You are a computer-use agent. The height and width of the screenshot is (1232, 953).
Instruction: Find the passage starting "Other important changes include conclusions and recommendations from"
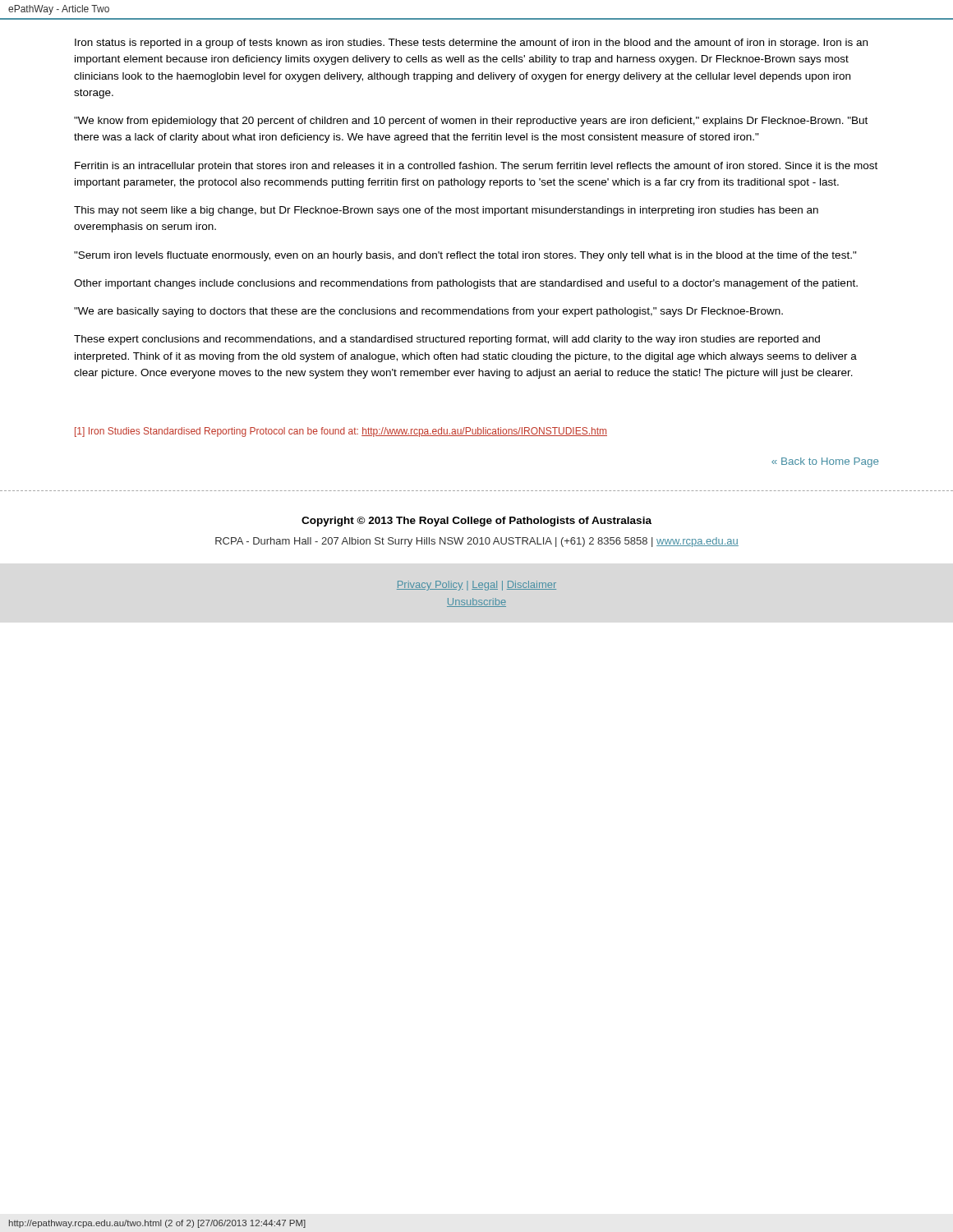tap(476, 283)
